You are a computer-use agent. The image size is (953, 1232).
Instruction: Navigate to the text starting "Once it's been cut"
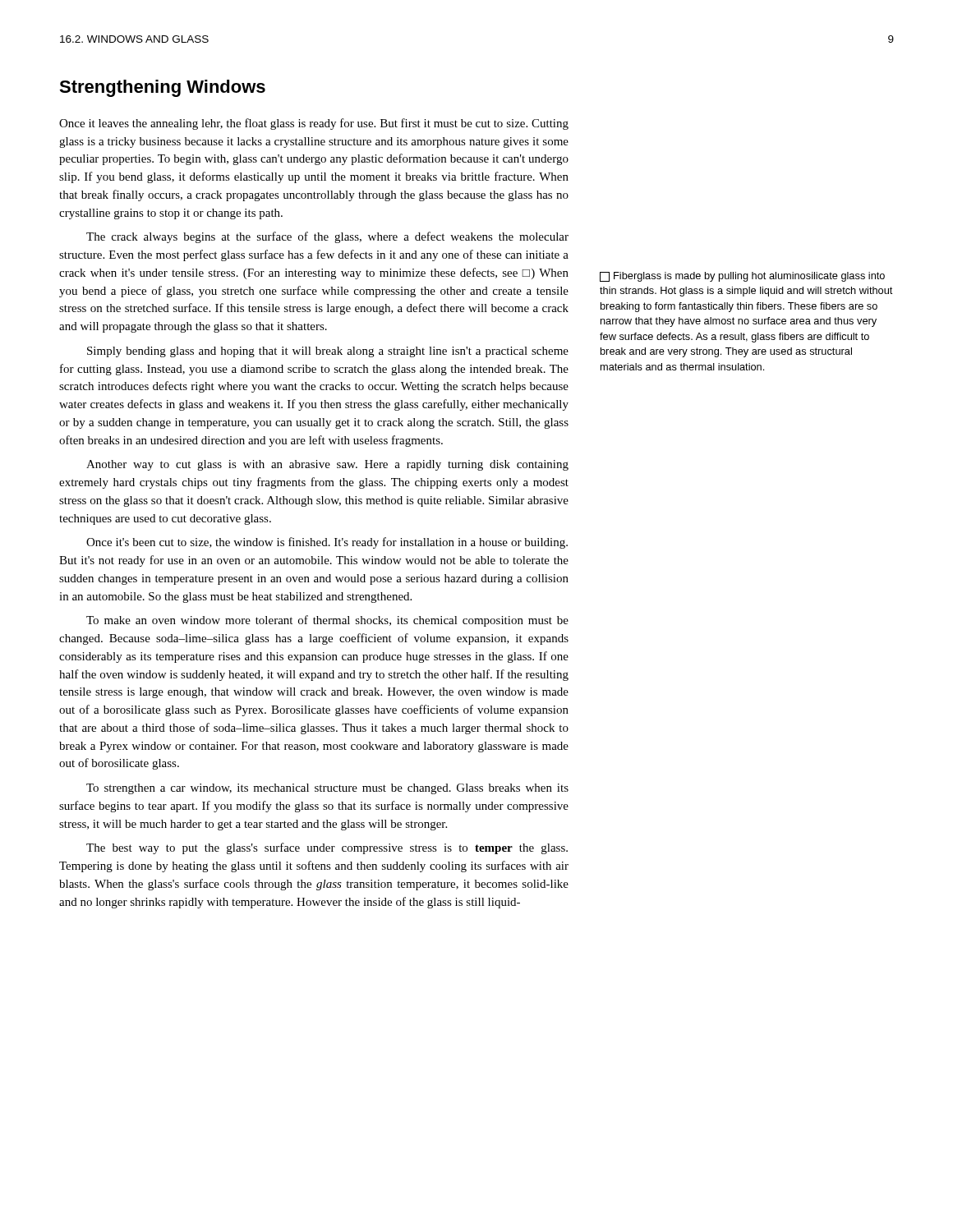[314, 570]
